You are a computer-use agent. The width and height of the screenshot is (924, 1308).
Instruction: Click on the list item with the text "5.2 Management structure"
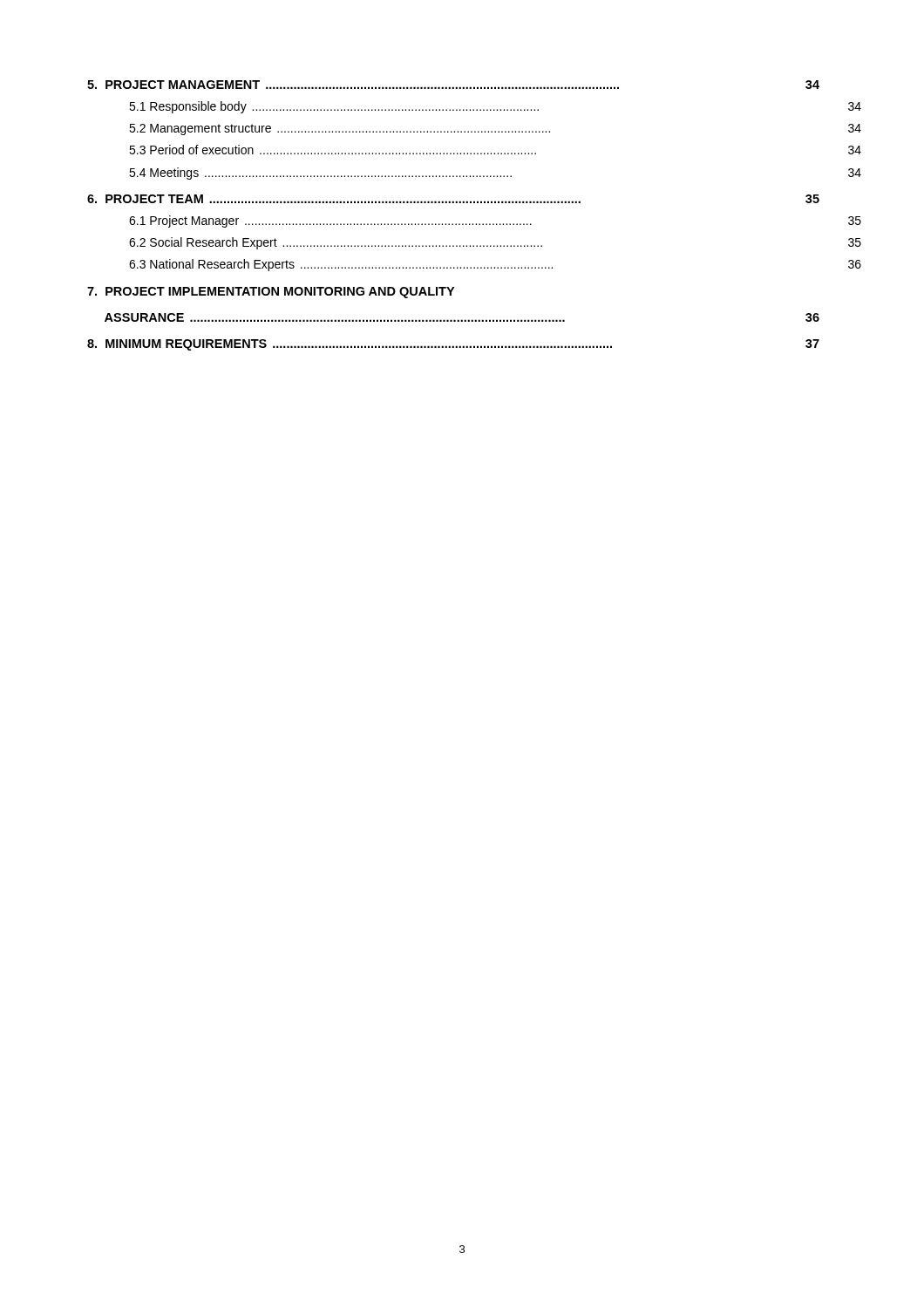click(495, 129)
